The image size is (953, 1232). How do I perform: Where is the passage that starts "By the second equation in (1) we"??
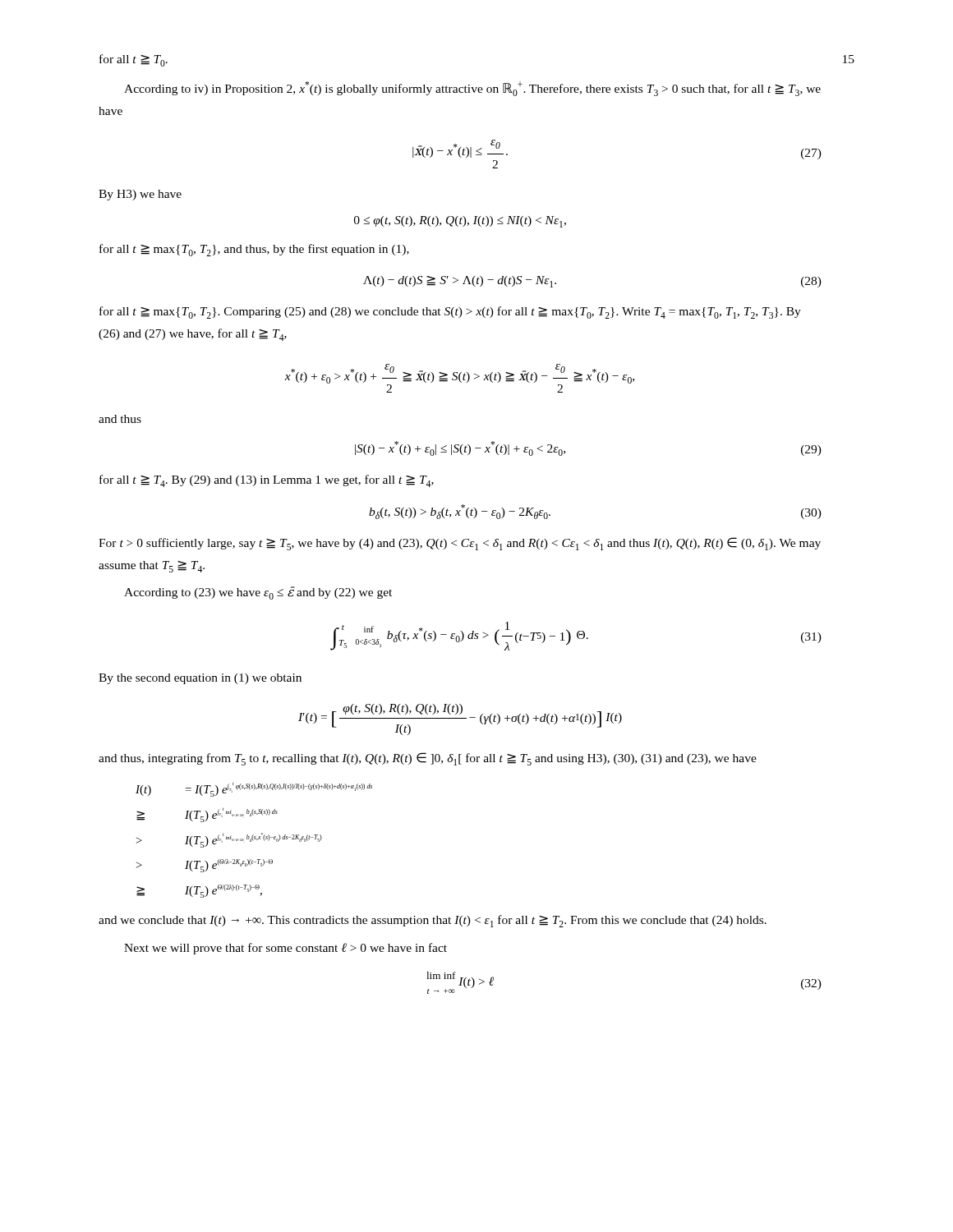[200, 677]
